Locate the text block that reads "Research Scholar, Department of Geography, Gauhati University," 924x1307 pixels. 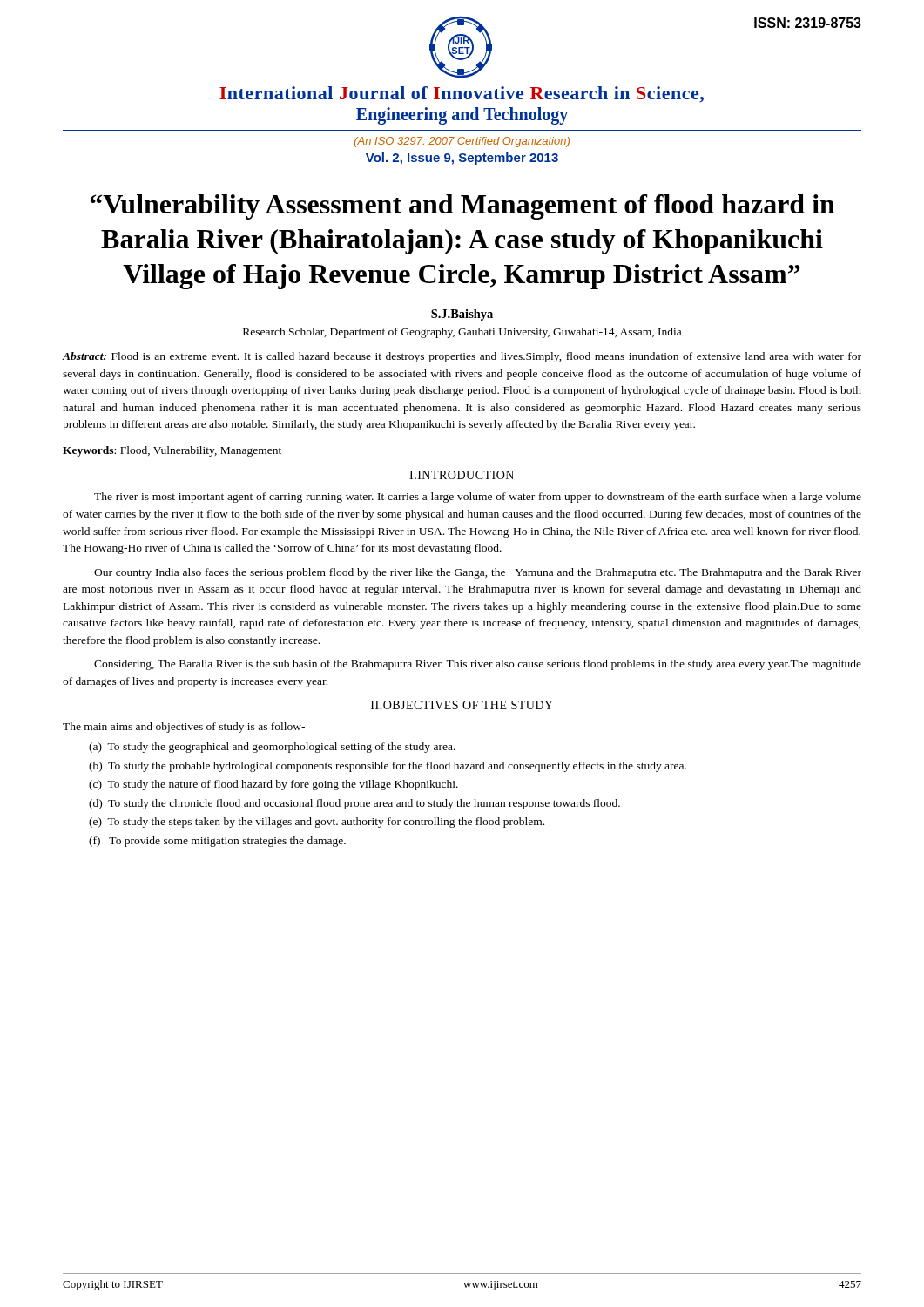point(462,332)
